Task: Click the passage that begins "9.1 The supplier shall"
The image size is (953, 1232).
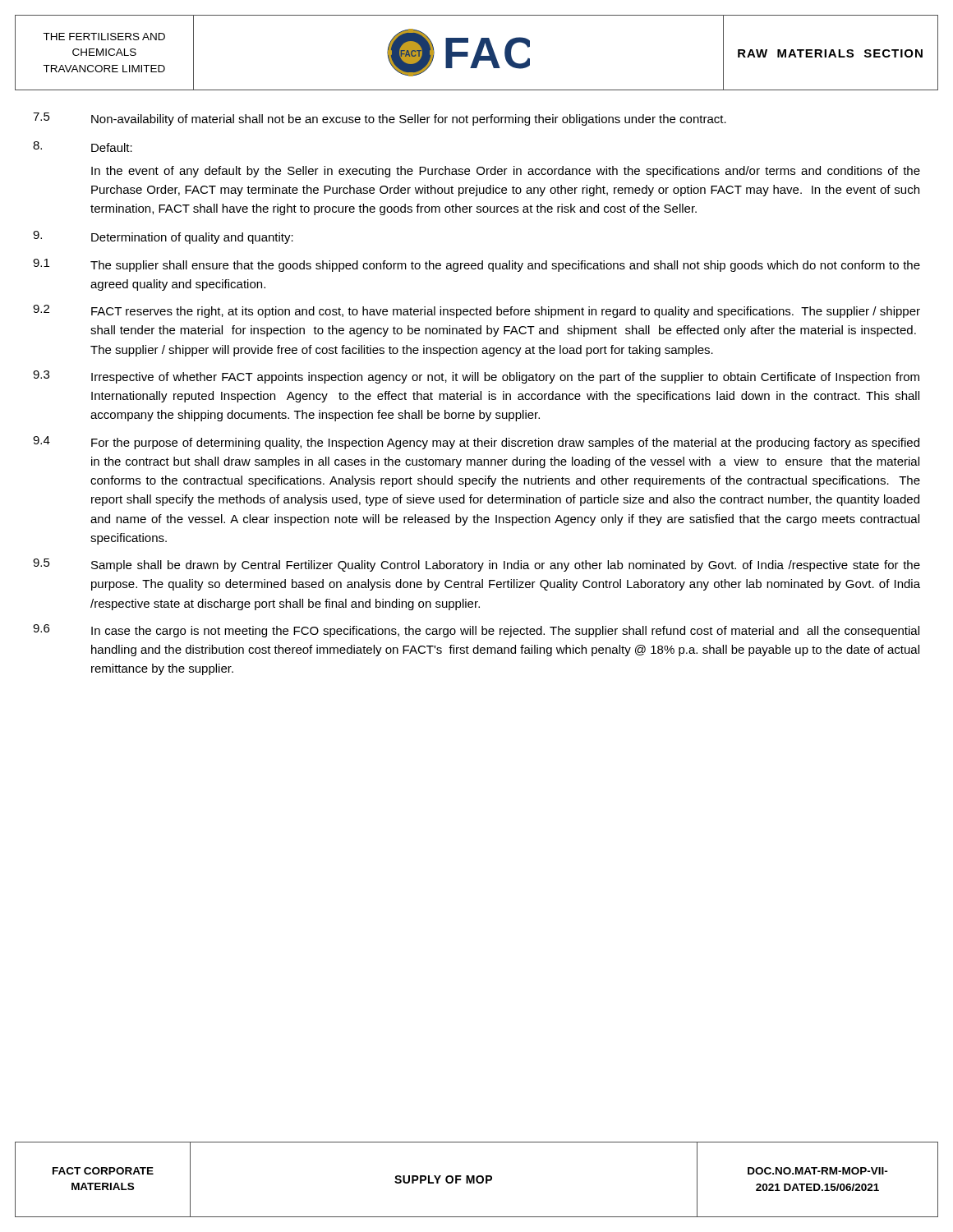Action: [476, 274]
